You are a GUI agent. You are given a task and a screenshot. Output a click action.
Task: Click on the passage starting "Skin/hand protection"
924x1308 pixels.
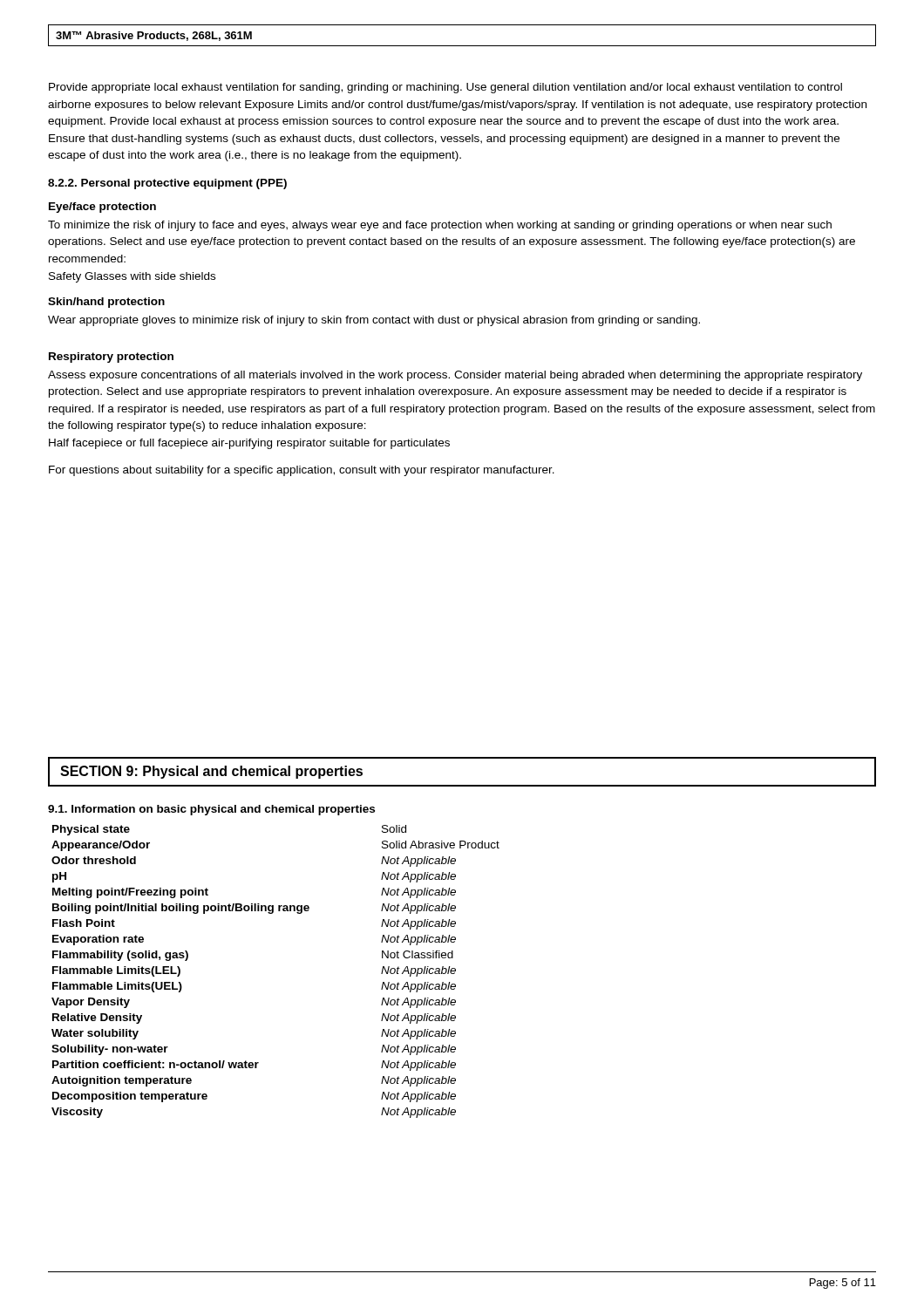coord(106,301)
